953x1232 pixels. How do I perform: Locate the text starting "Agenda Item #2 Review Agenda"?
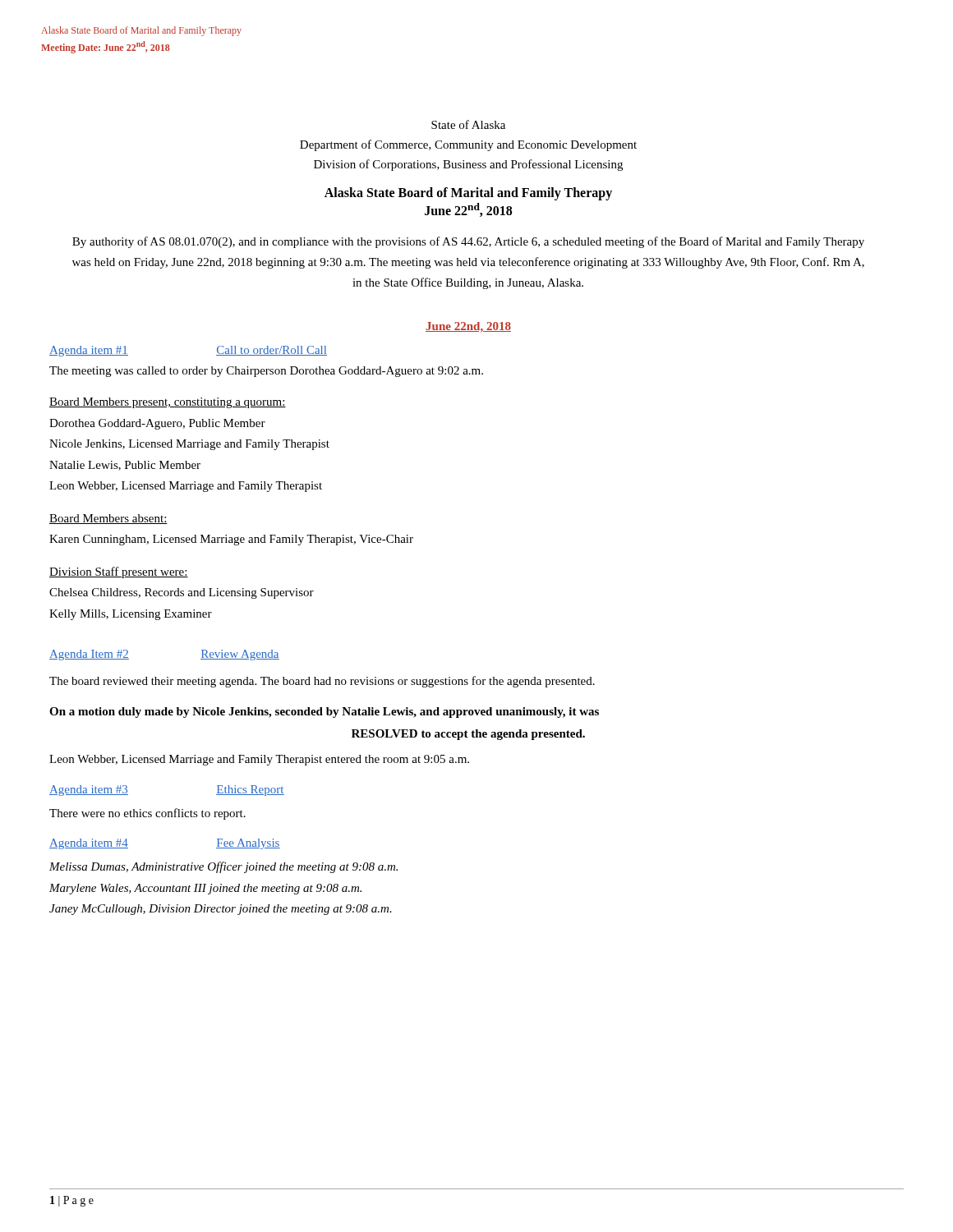click(x=97, y=655)
